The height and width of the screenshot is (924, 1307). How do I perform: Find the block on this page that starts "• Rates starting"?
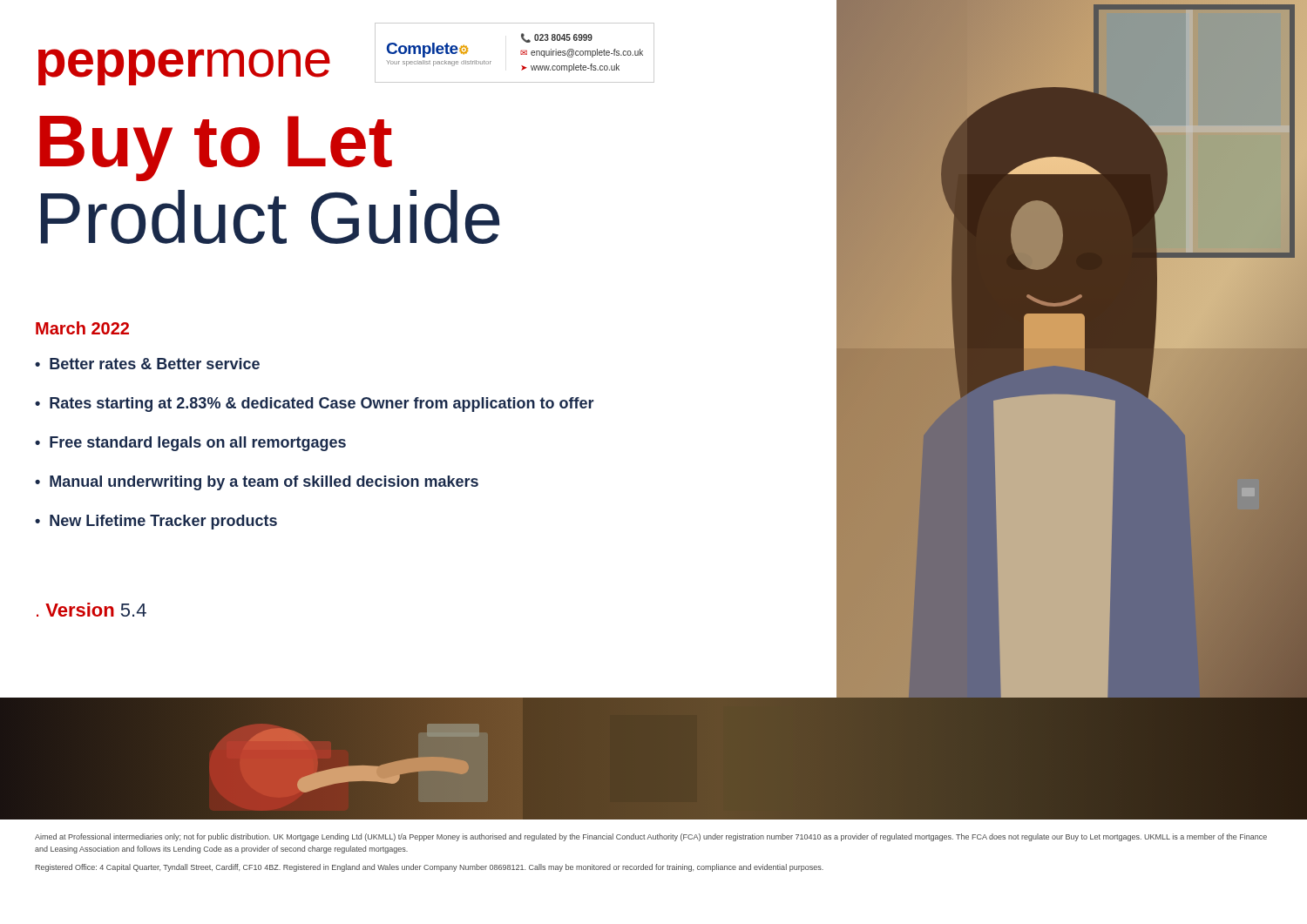[314, 404]
